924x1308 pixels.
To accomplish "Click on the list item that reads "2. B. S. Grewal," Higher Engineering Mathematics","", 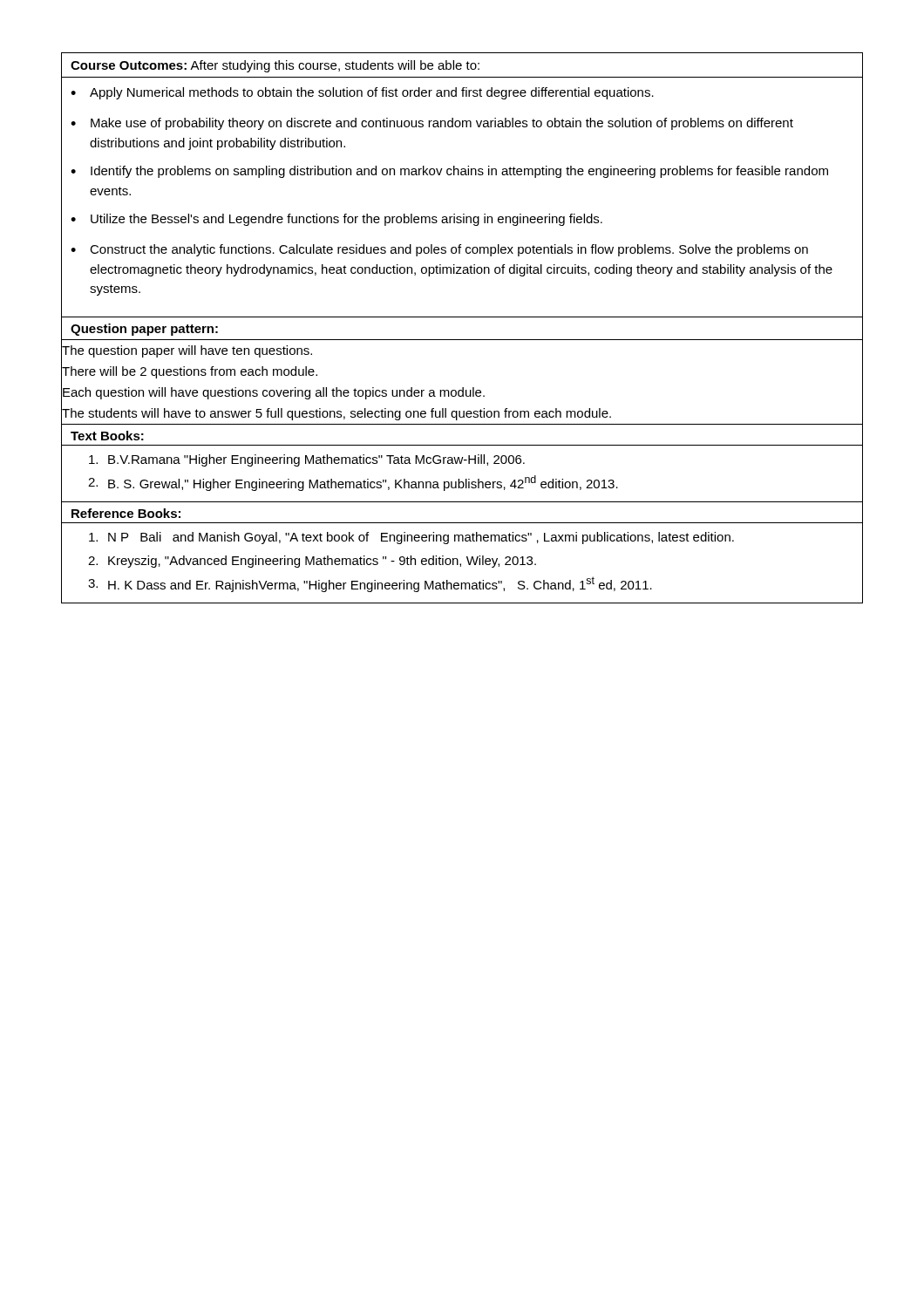I will pyautogui.click(x=471, y=483).
